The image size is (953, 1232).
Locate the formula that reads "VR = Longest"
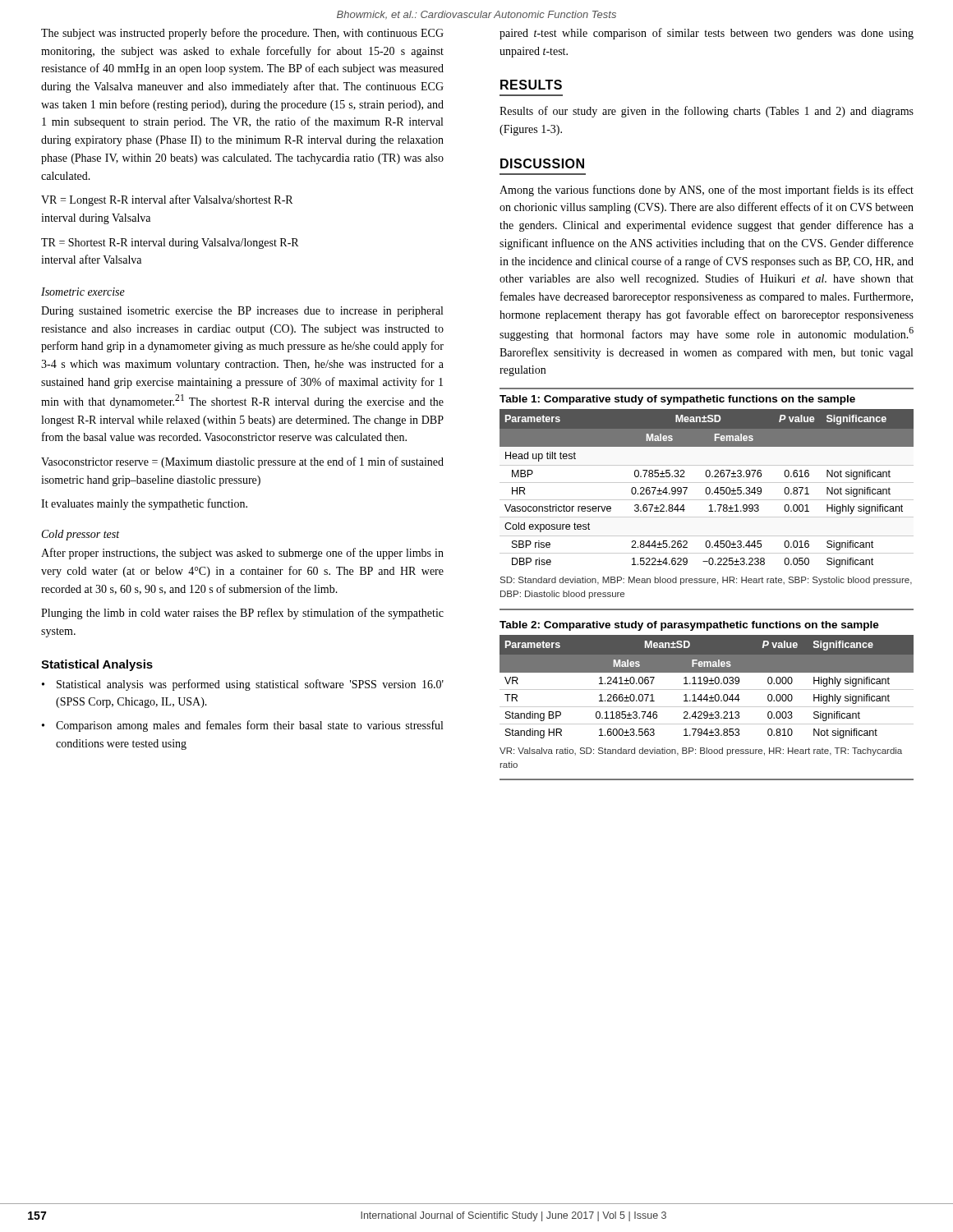[x=242, y=209]
